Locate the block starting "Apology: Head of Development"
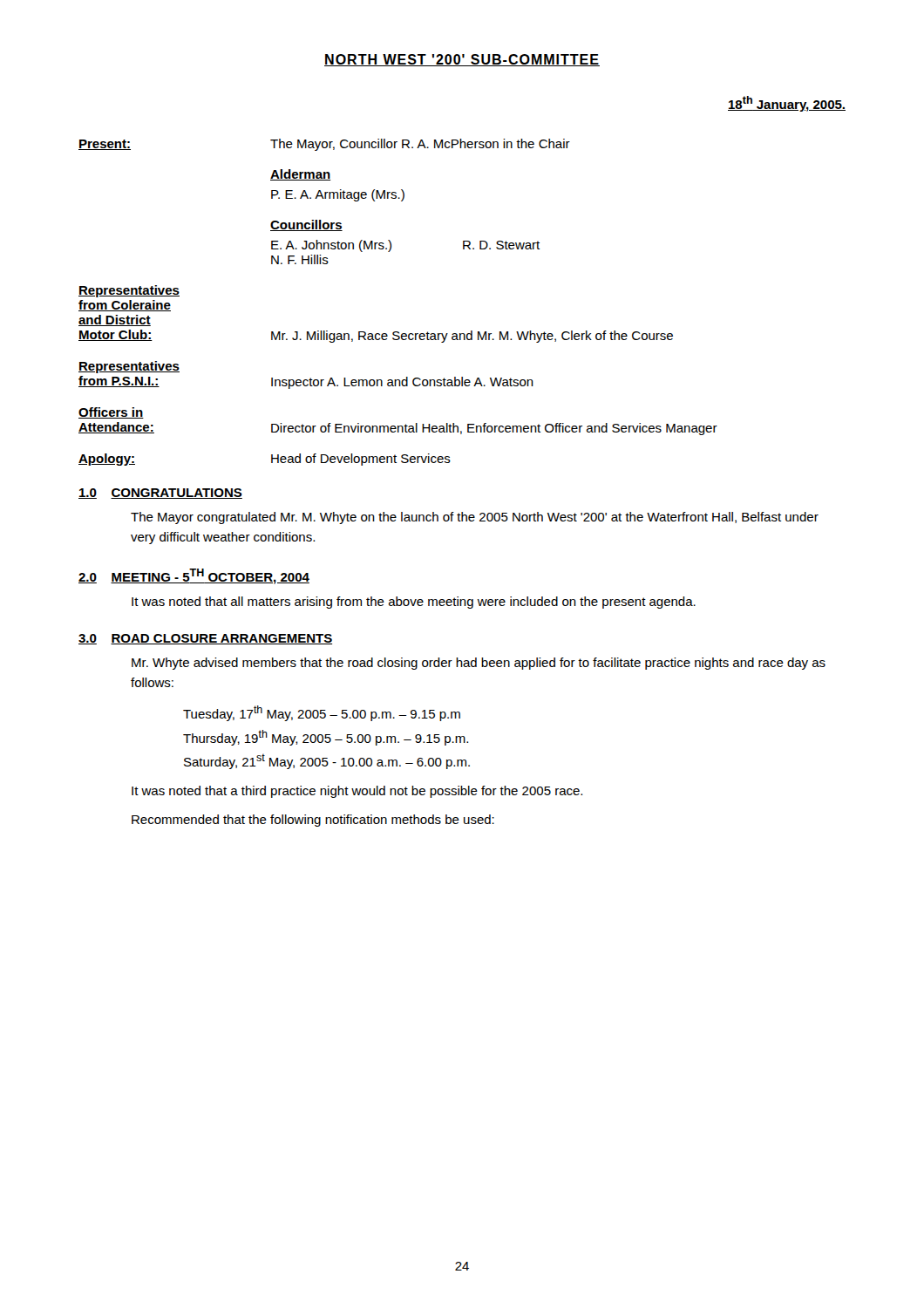Viewport: 924px width, 1308px height. click(96, 459)
